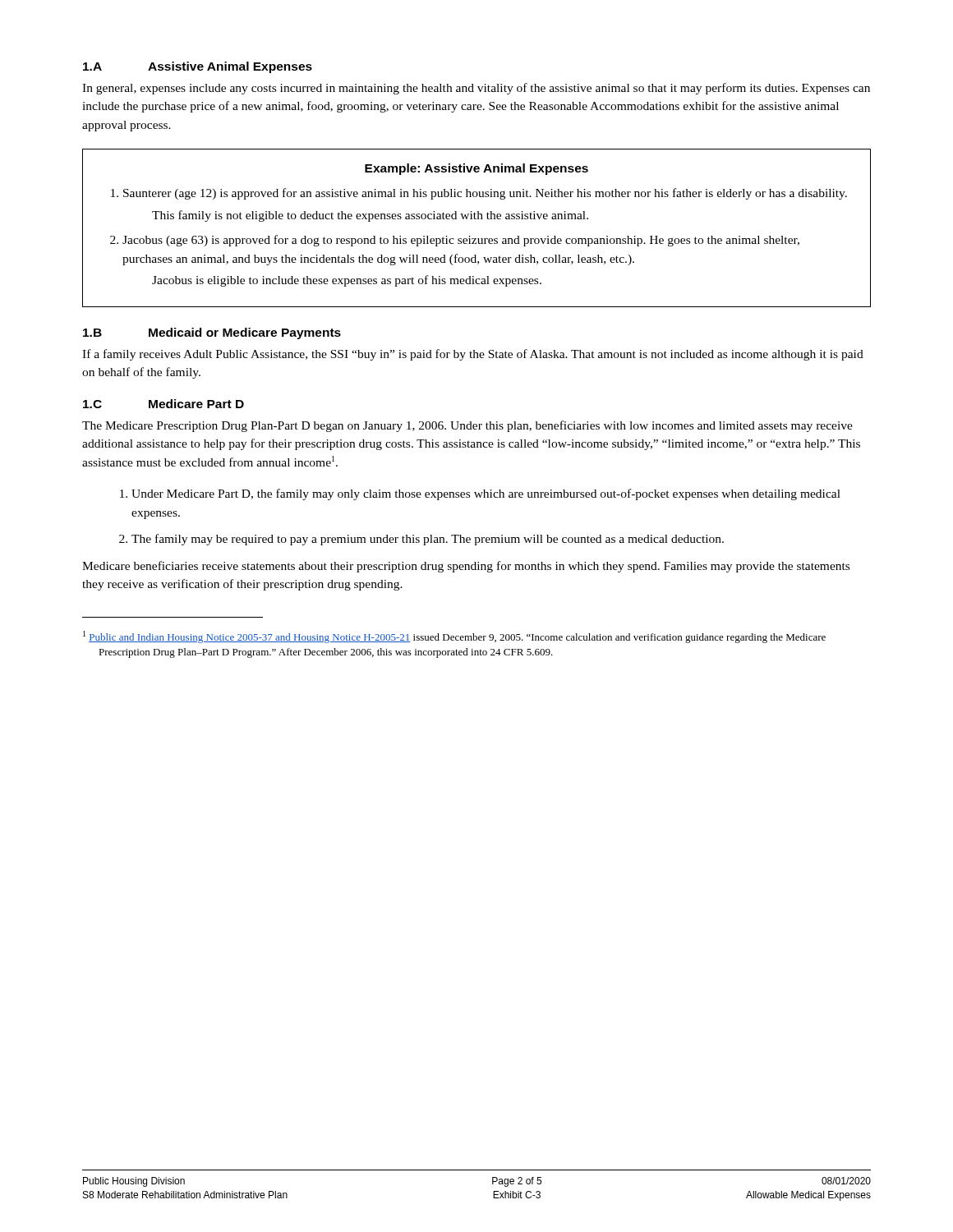Viewport: 953px width, 1232px height.
Task: Locate the section header that reads "1.C Medicare Part D"
Action: [x=163, y=404]
